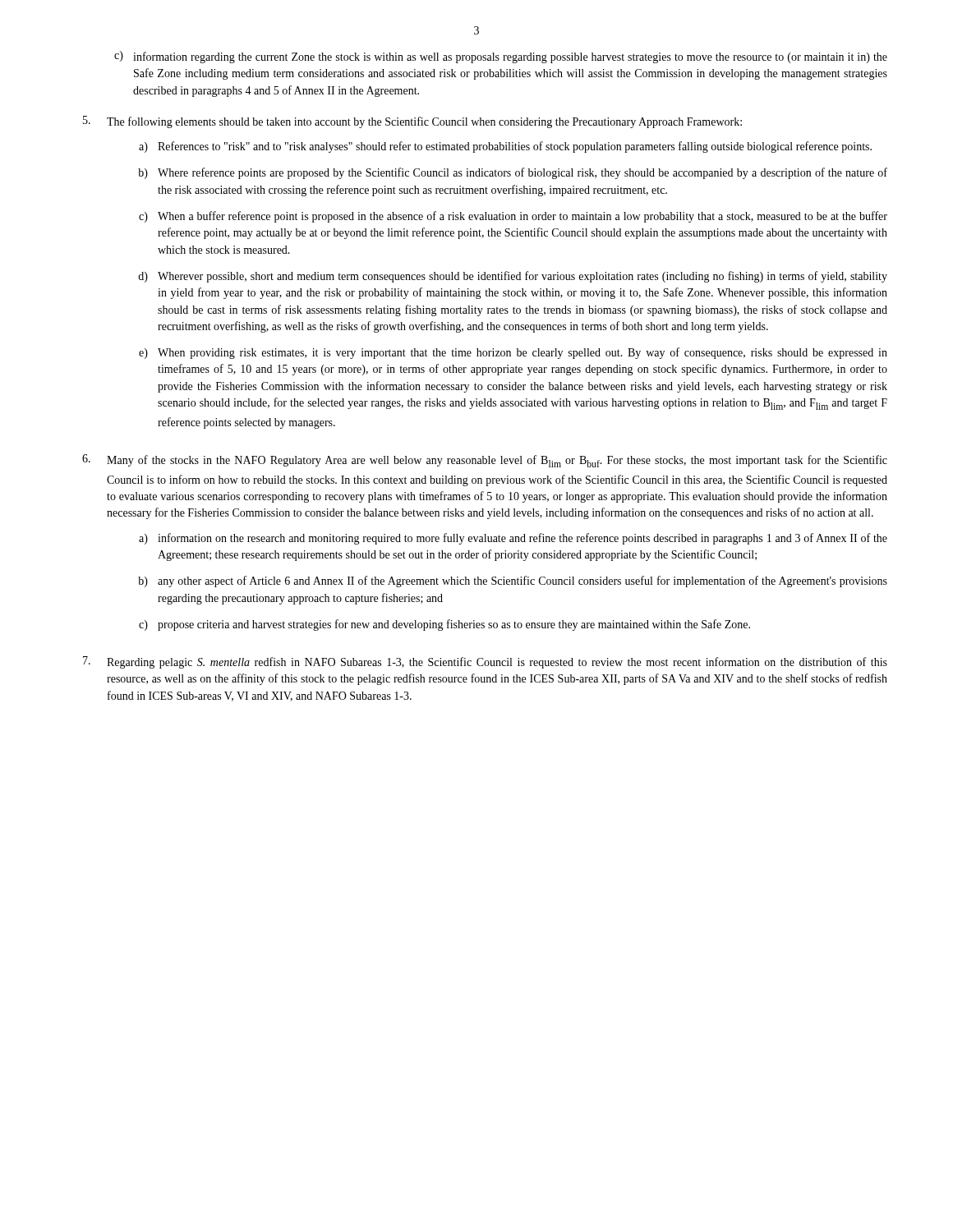Navigate to the text block starting "c) information regarding the current Zone"

coord(485,74)
